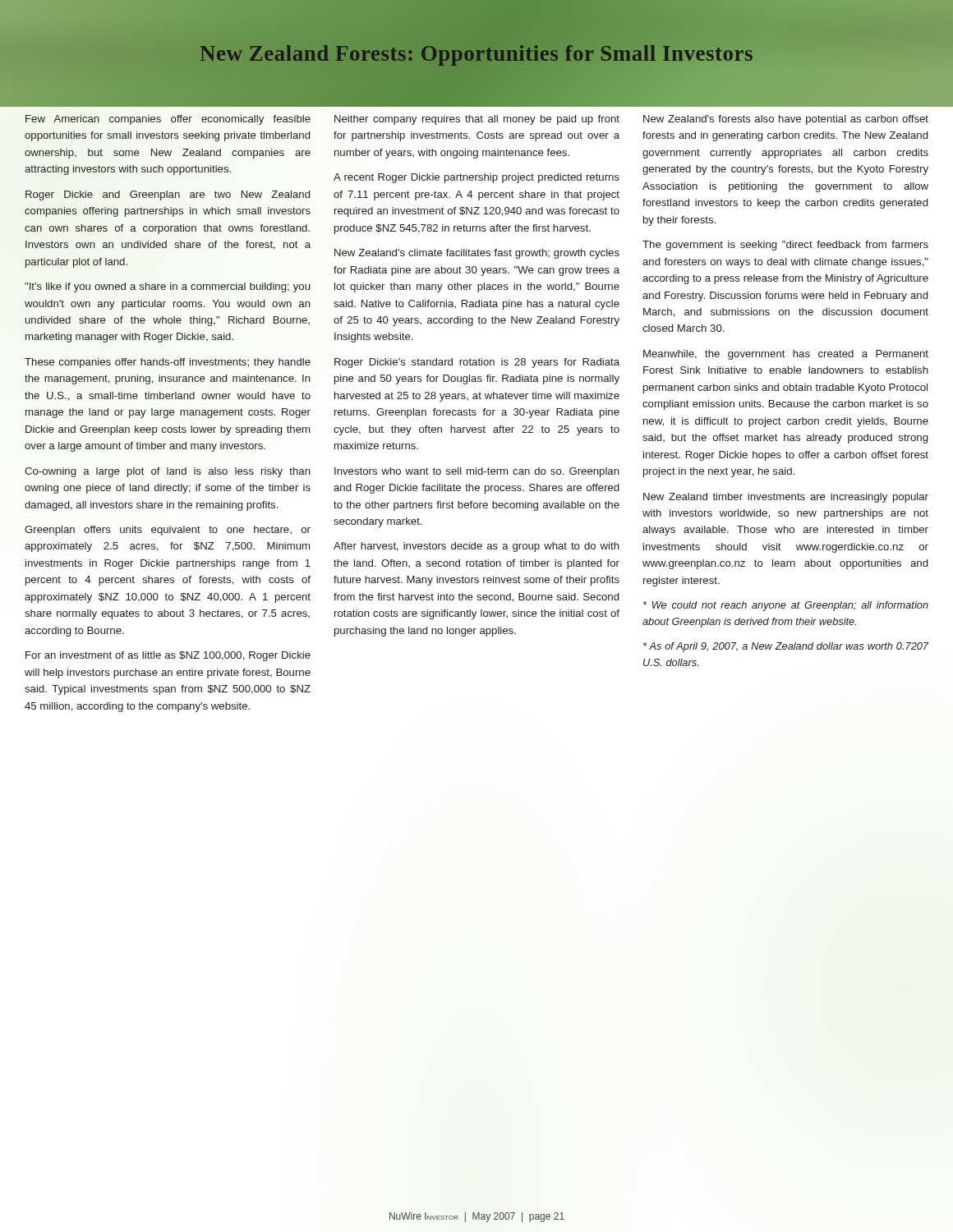This screenshot has width=953, height=1232.
Task: Where is the passage that starts "After harvest, investors decide as a"?
Action: (x=476, y=589)
